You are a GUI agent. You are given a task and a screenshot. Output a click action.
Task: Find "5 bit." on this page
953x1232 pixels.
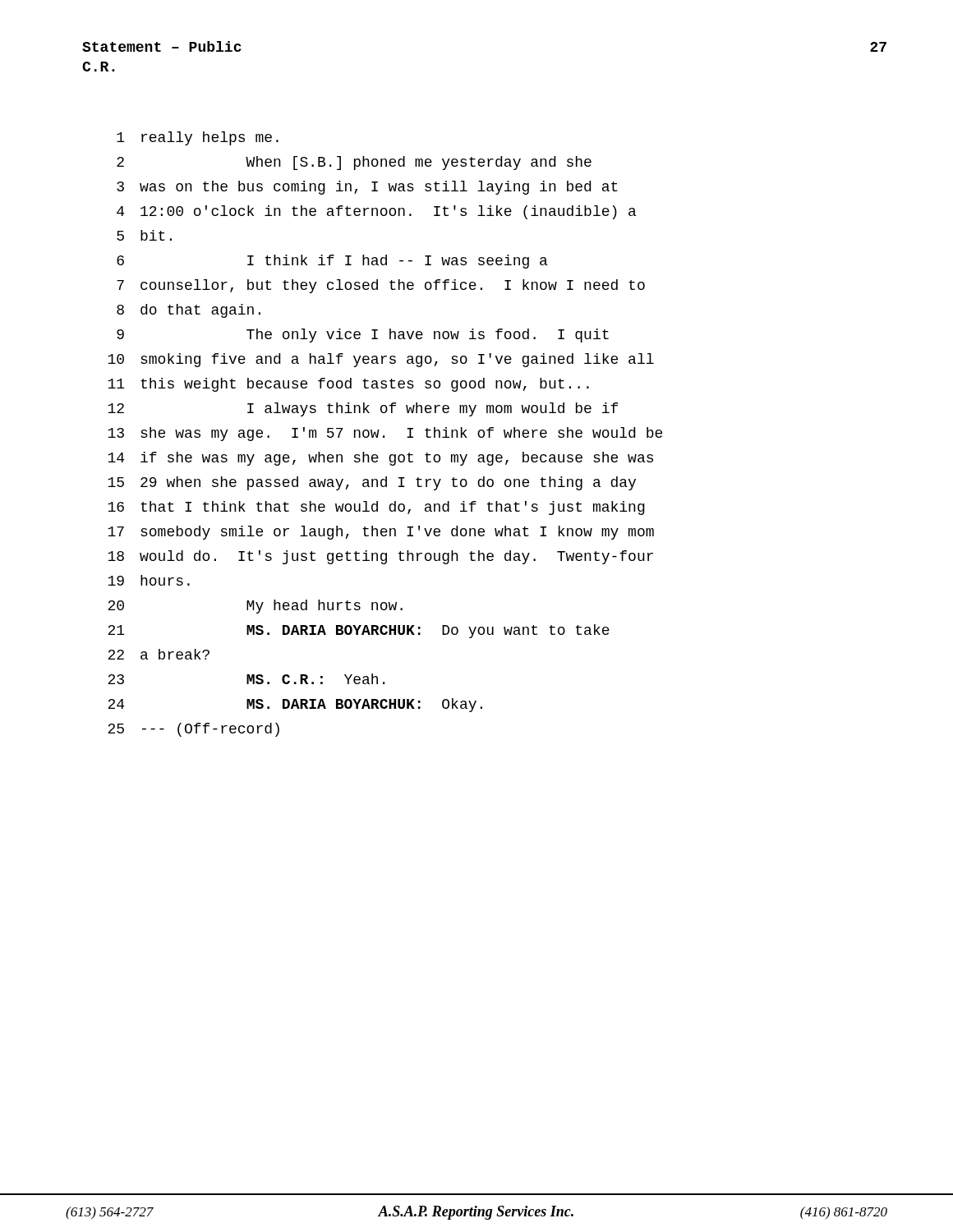click(144, 235)
